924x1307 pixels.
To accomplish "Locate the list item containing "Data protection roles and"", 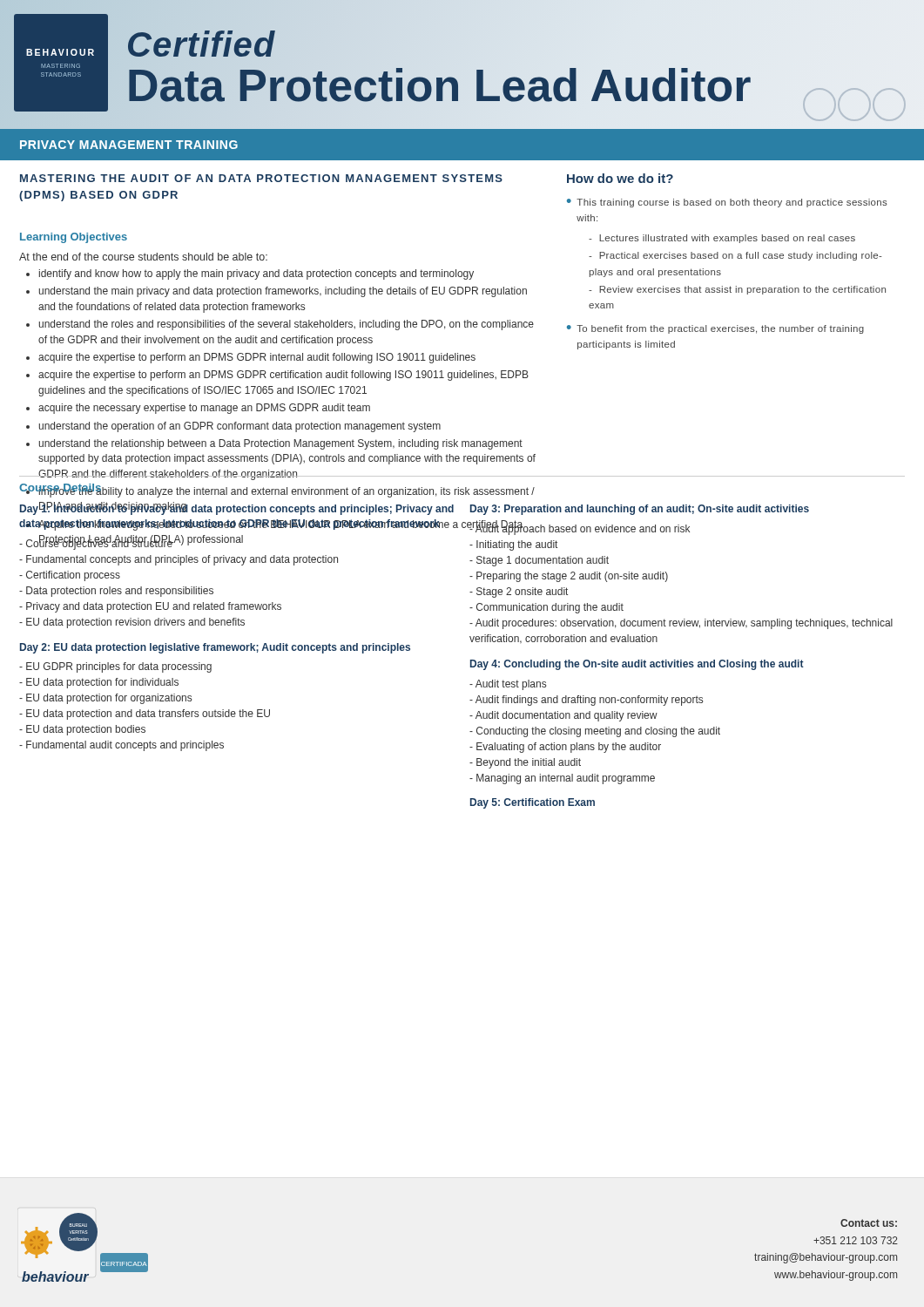I will [x=116, y=590].
